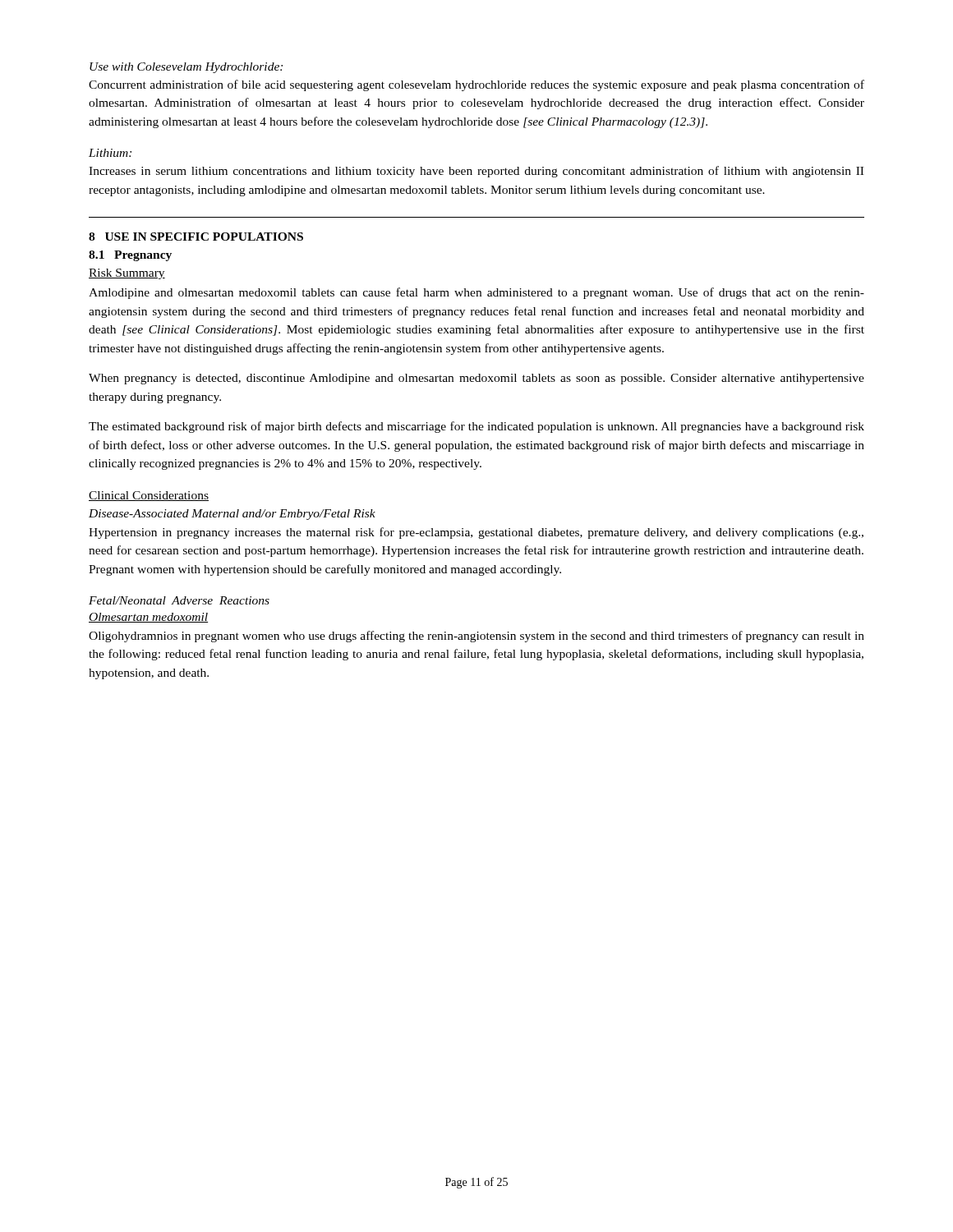Find the text starting "Olmesartan medoxomil"
The height and width of the screenshot is (1232, 953).
(148, 616)
